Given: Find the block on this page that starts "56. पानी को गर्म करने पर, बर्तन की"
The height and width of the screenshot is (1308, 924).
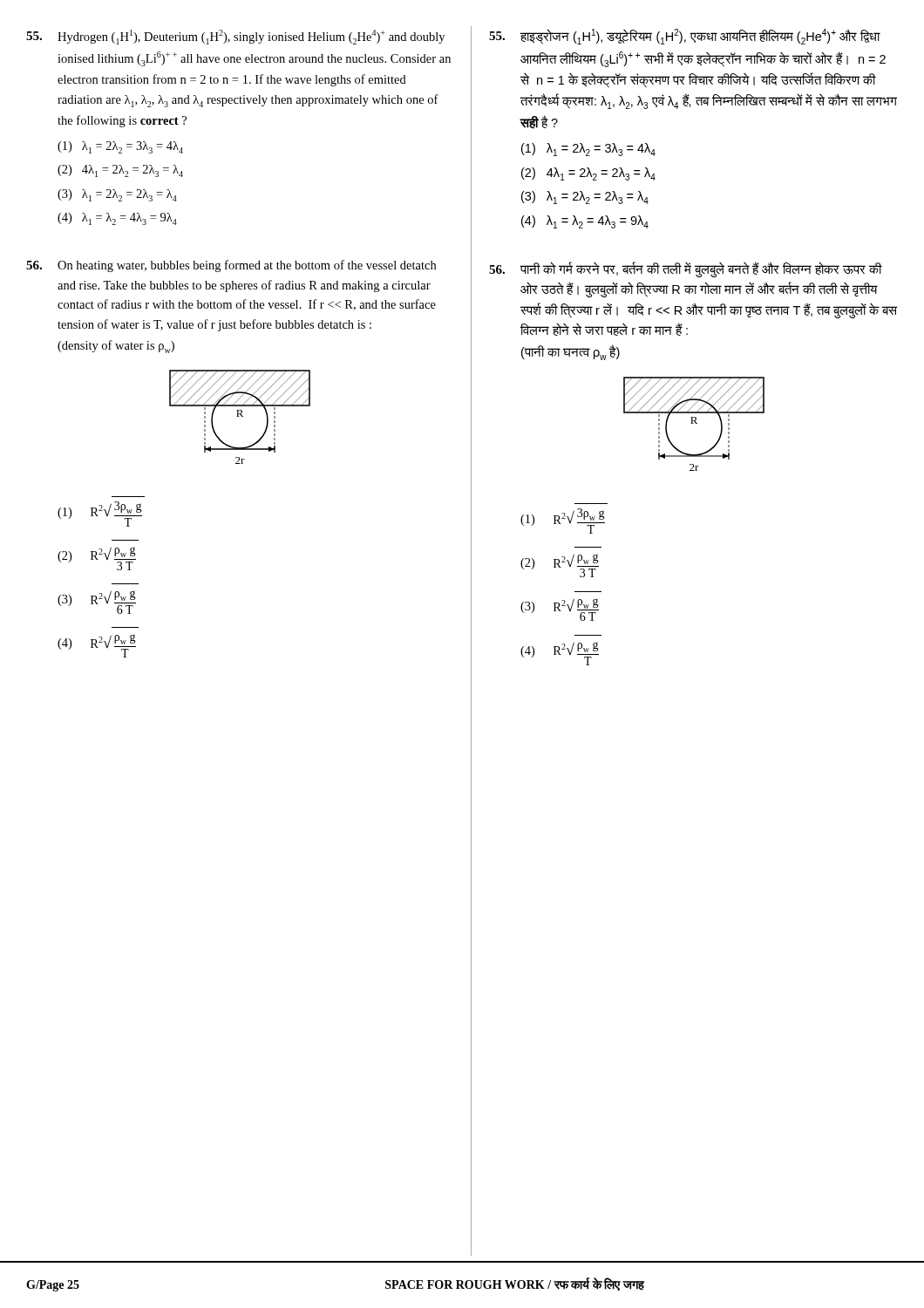Looking at the screenshot, I should [x=693, y=468].
